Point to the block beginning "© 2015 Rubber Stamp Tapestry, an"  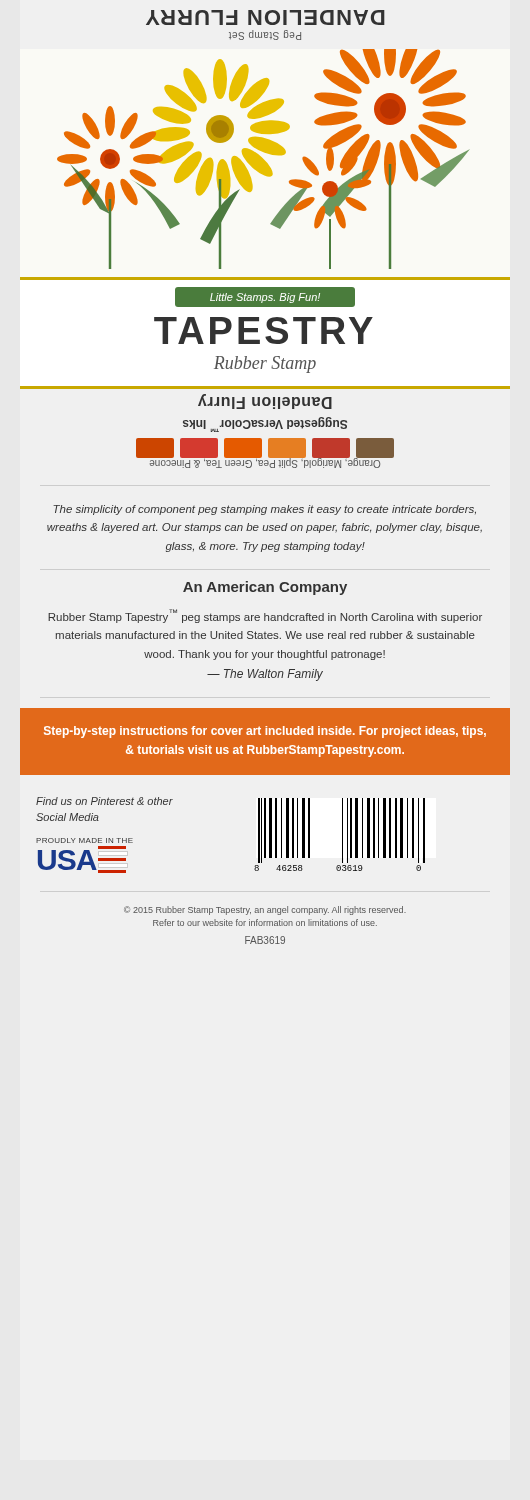(265, 916)
